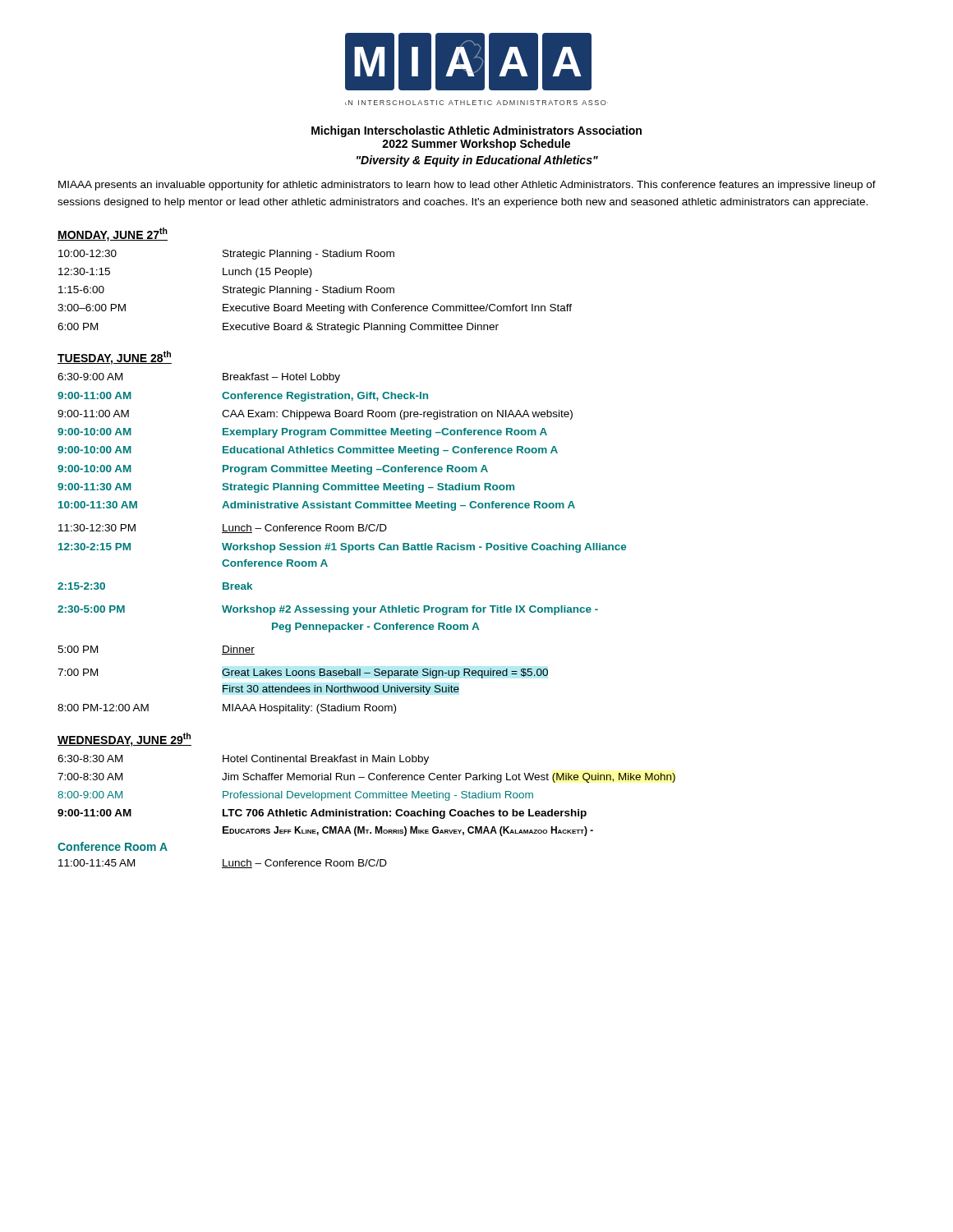This screenshot has width=953, height=1232.
Task: Find the section header with the text "MONDAY, JUNE 27th"
Action: click(x=113, y=233)
